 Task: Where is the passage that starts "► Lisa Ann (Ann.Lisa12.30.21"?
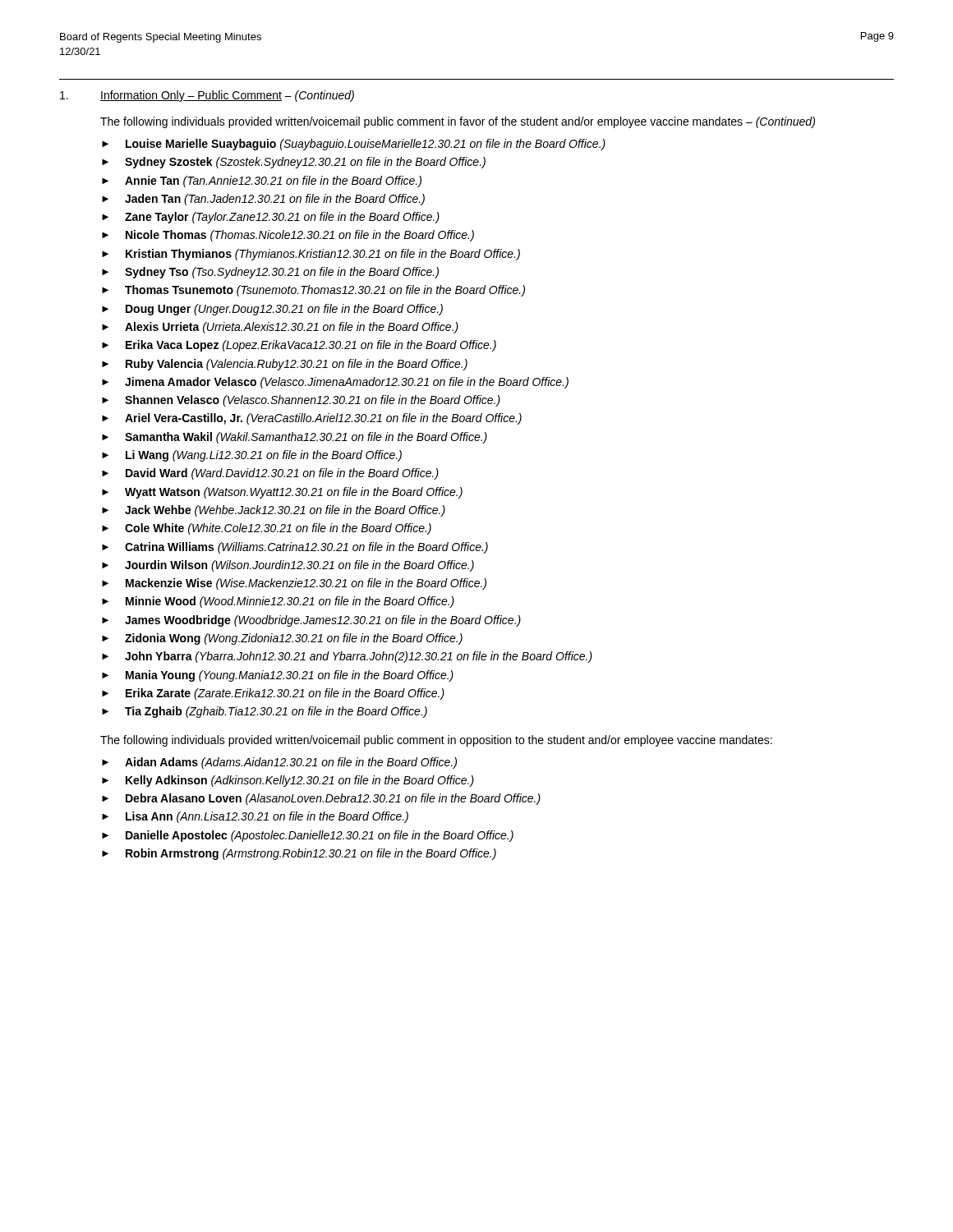click(255, 817)
